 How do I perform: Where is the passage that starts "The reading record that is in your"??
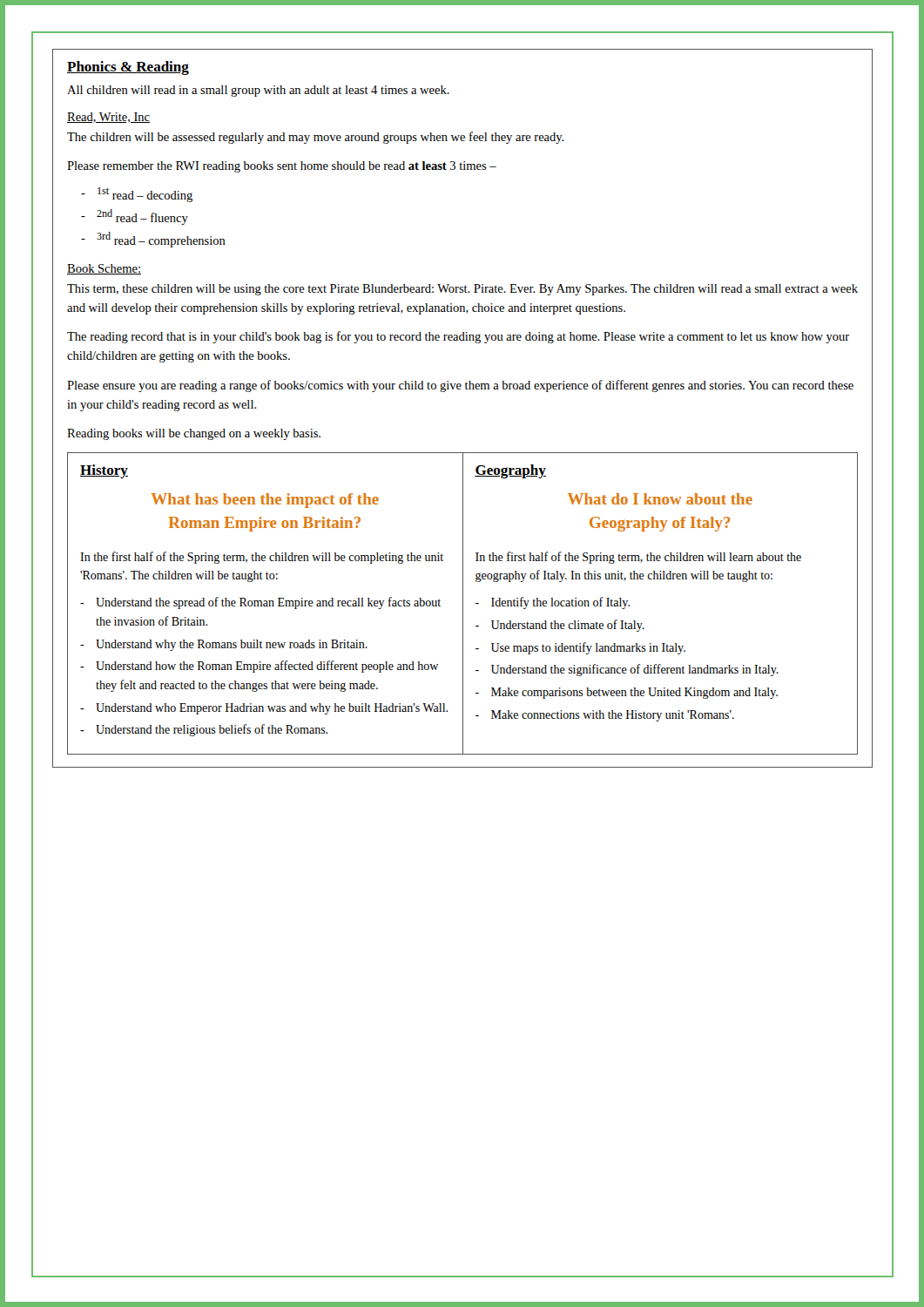tap(462, 347)
